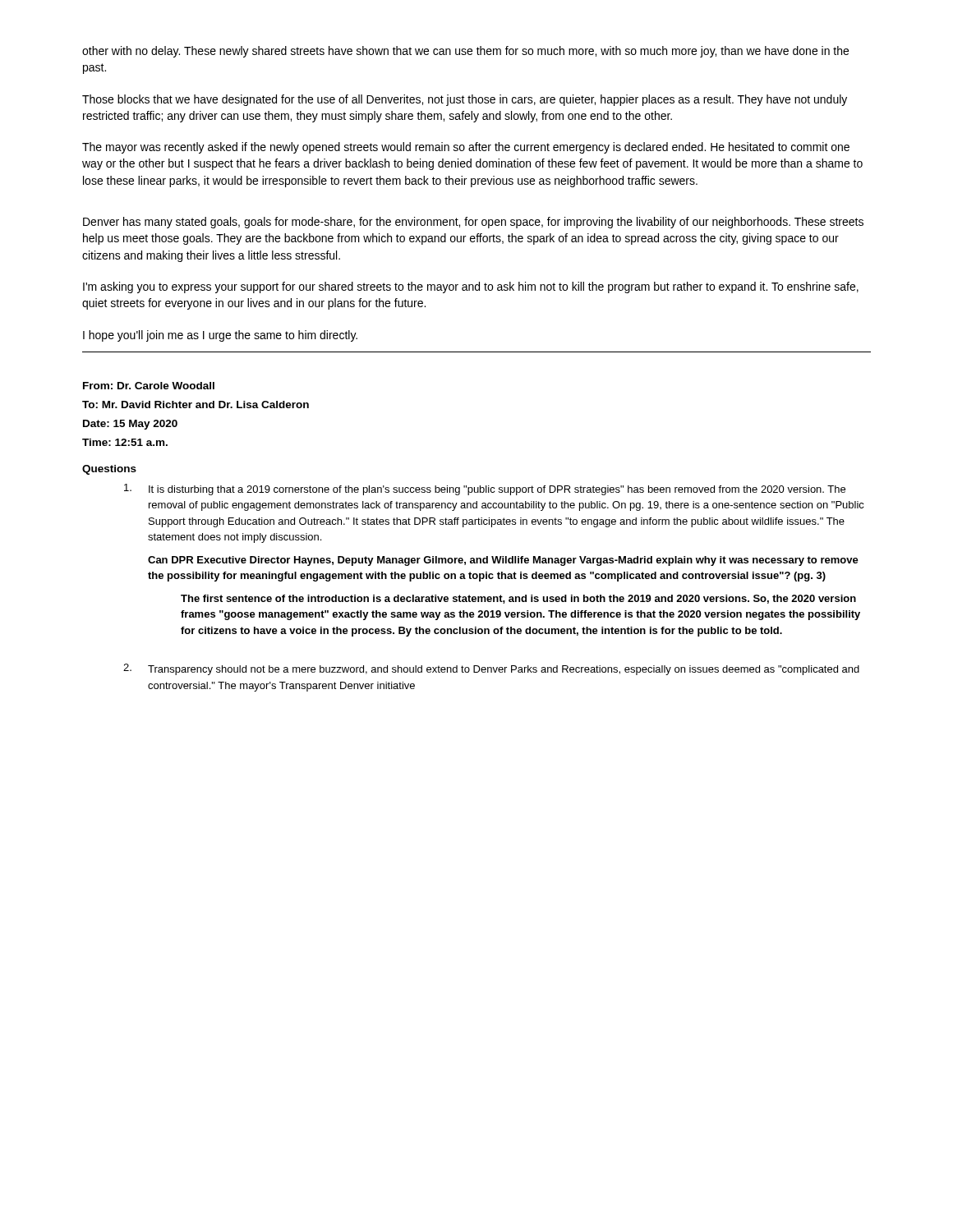Point to the region starting "Those blocks that we have designated for"

(465, 107)
